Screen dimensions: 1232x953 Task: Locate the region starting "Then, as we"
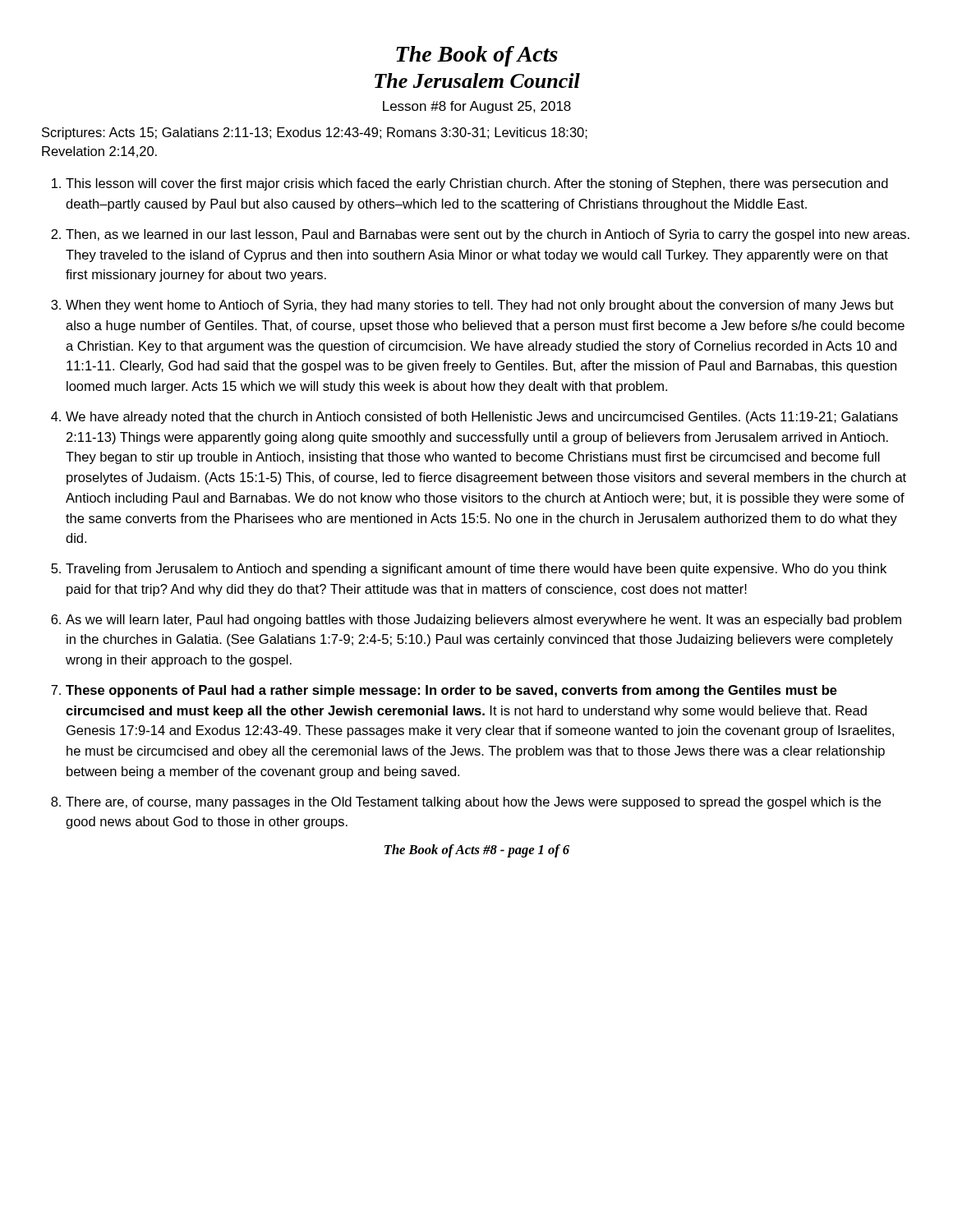tap(488, 254)
